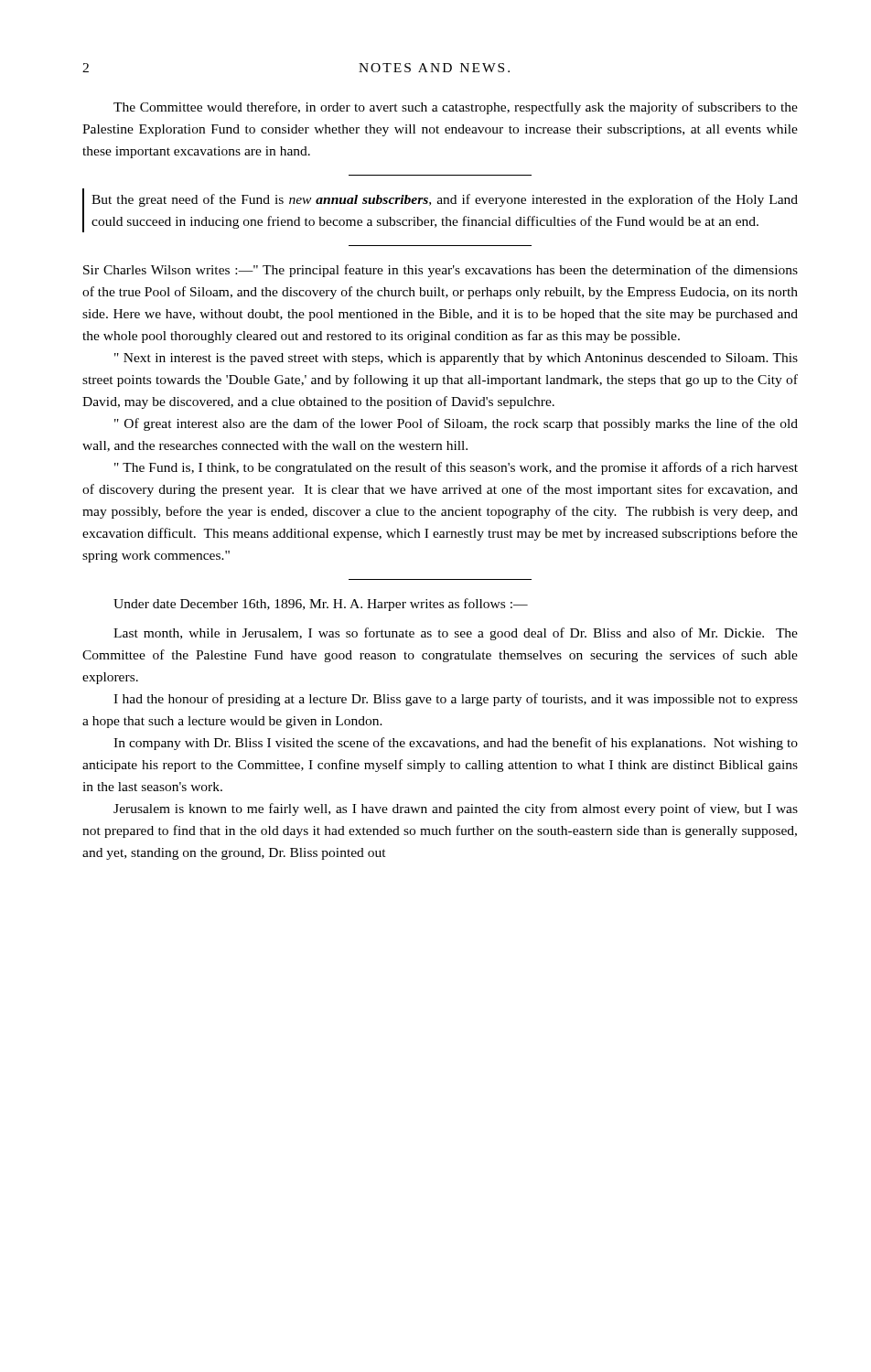Where is the passage that starts "" Next in interest is"?
871x1372 pixels.
pyautogui.click(x=440, y=379)
